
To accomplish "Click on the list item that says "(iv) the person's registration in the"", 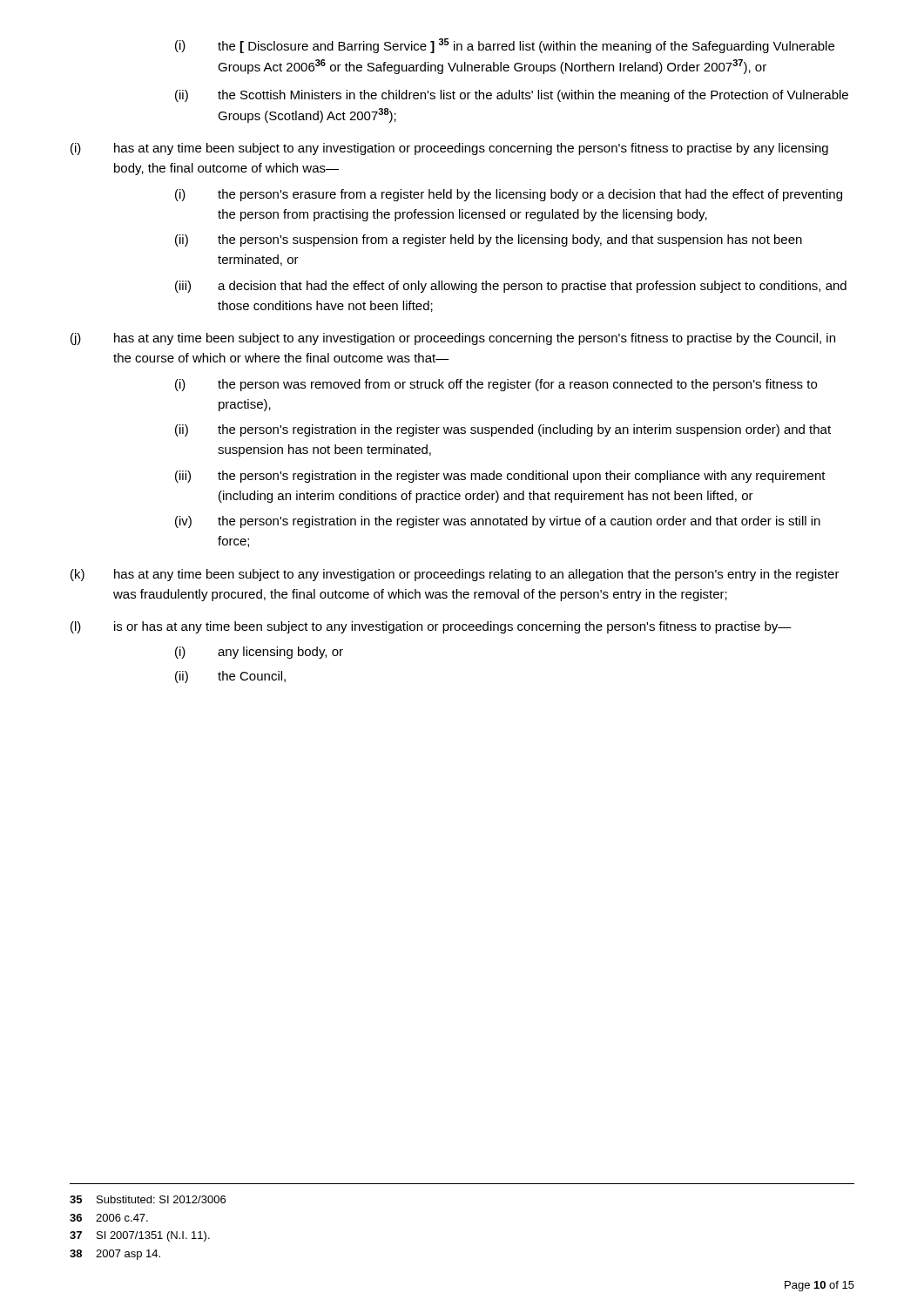I will (x=514, y=531).
